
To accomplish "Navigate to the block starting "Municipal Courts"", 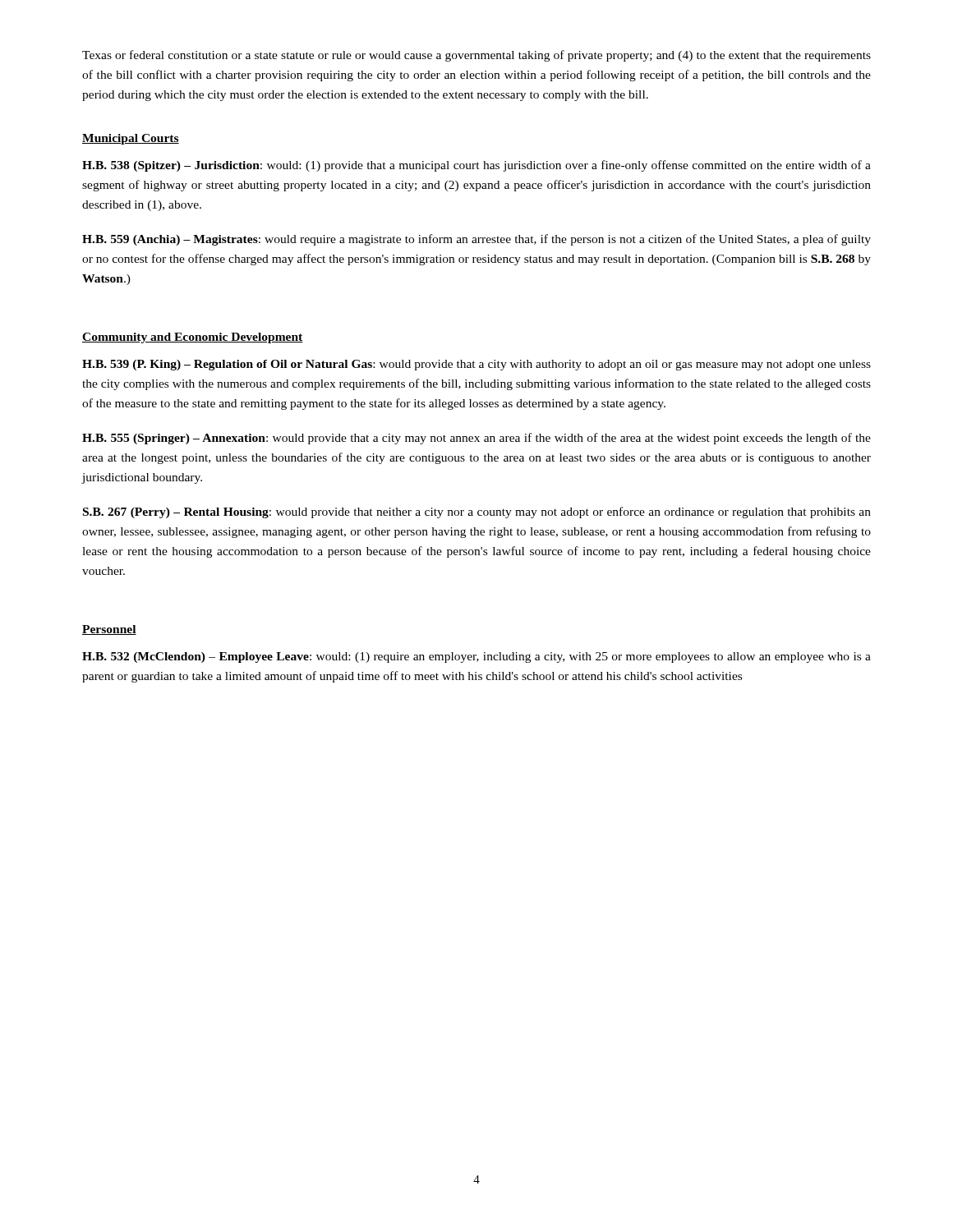I will [131, 139].
